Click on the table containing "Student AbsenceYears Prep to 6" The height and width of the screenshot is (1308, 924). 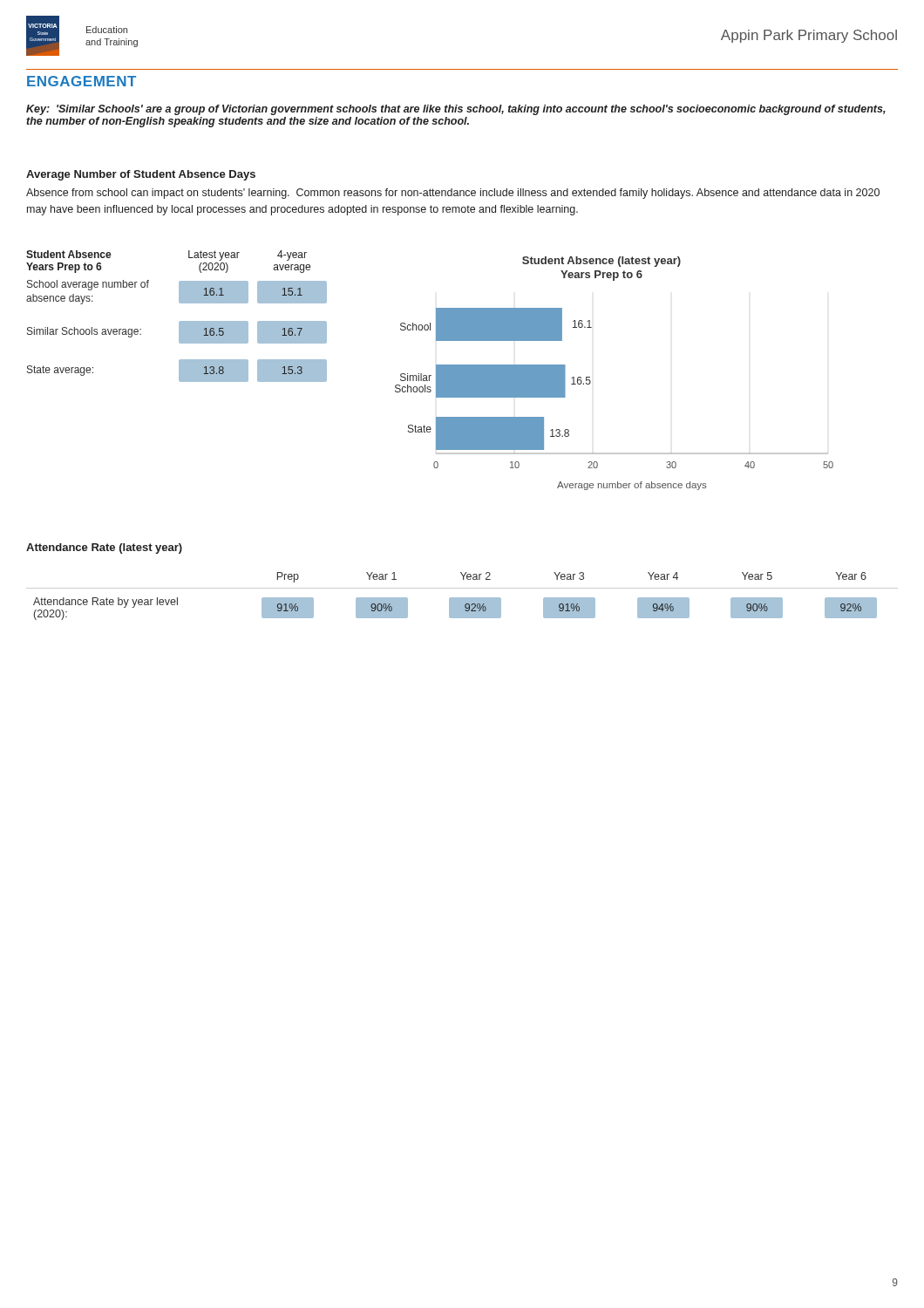pyautogui.click(x=187, y=384)
